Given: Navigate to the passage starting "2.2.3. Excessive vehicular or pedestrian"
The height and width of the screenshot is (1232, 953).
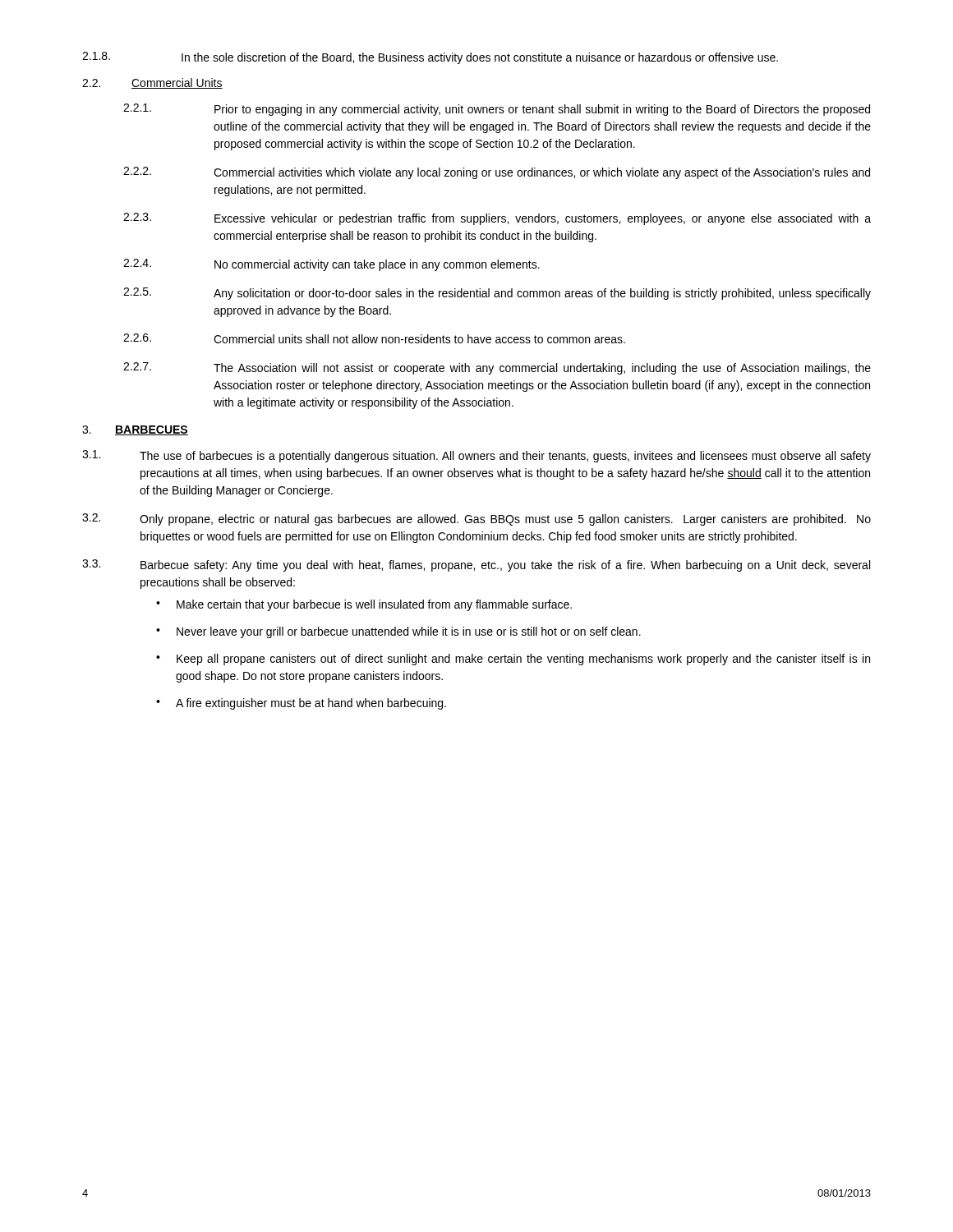Looking at the screenshot, I should point(497,228).
